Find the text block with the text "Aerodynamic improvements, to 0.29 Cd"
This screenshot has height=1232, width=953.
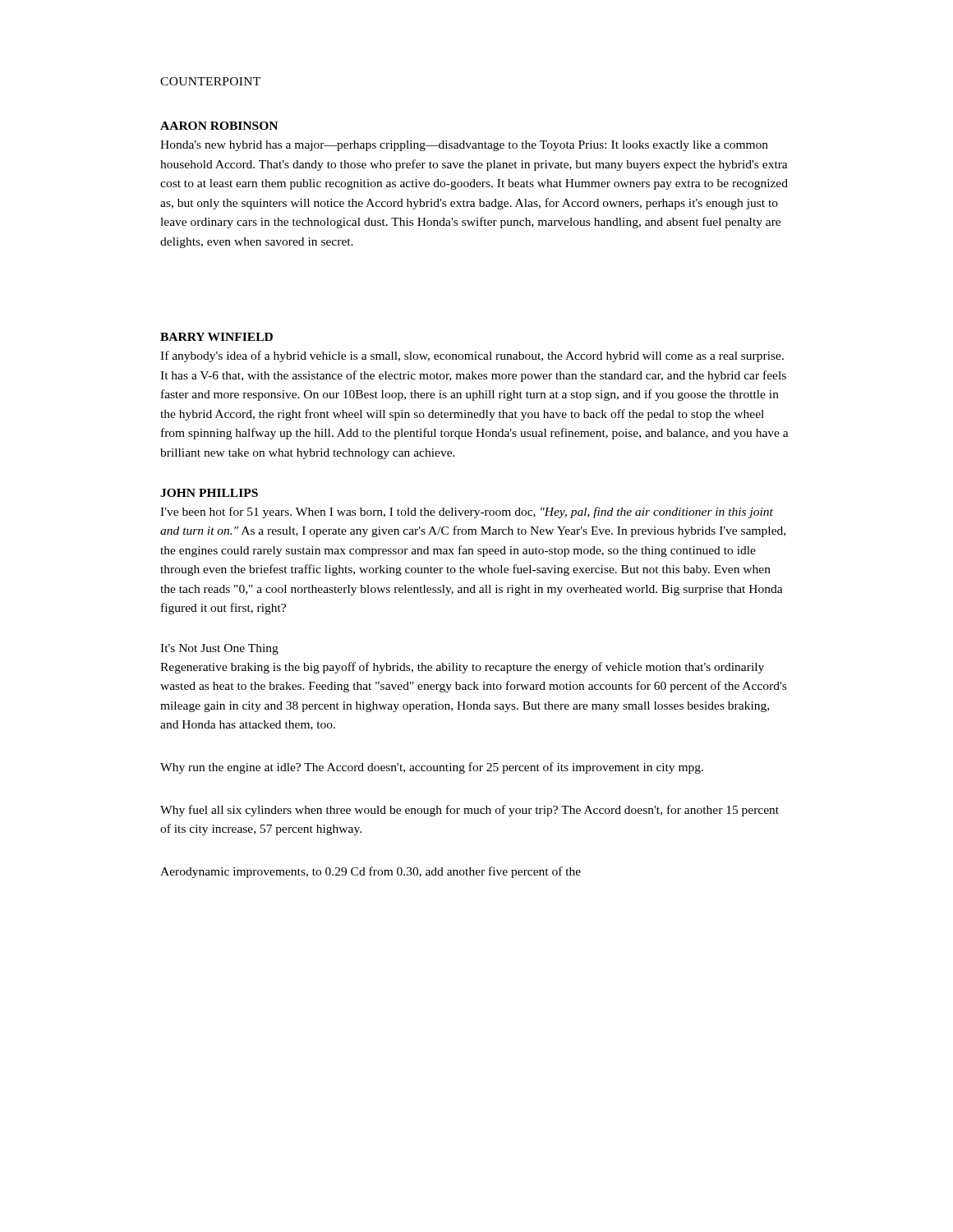tap(371, 871)
